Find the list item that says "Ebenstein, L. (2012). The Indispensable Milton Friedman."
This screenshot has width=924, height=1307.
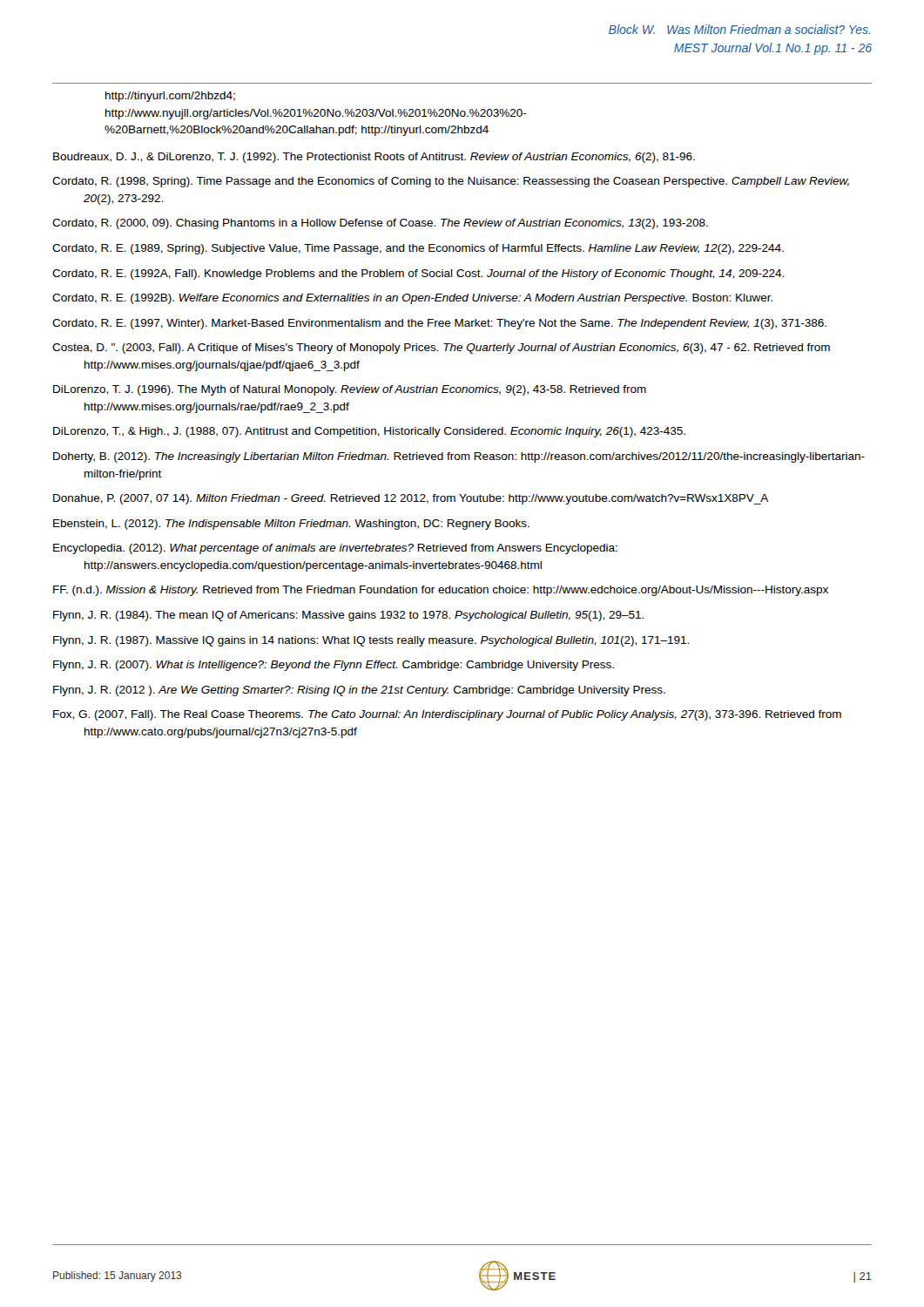[291, 523]
